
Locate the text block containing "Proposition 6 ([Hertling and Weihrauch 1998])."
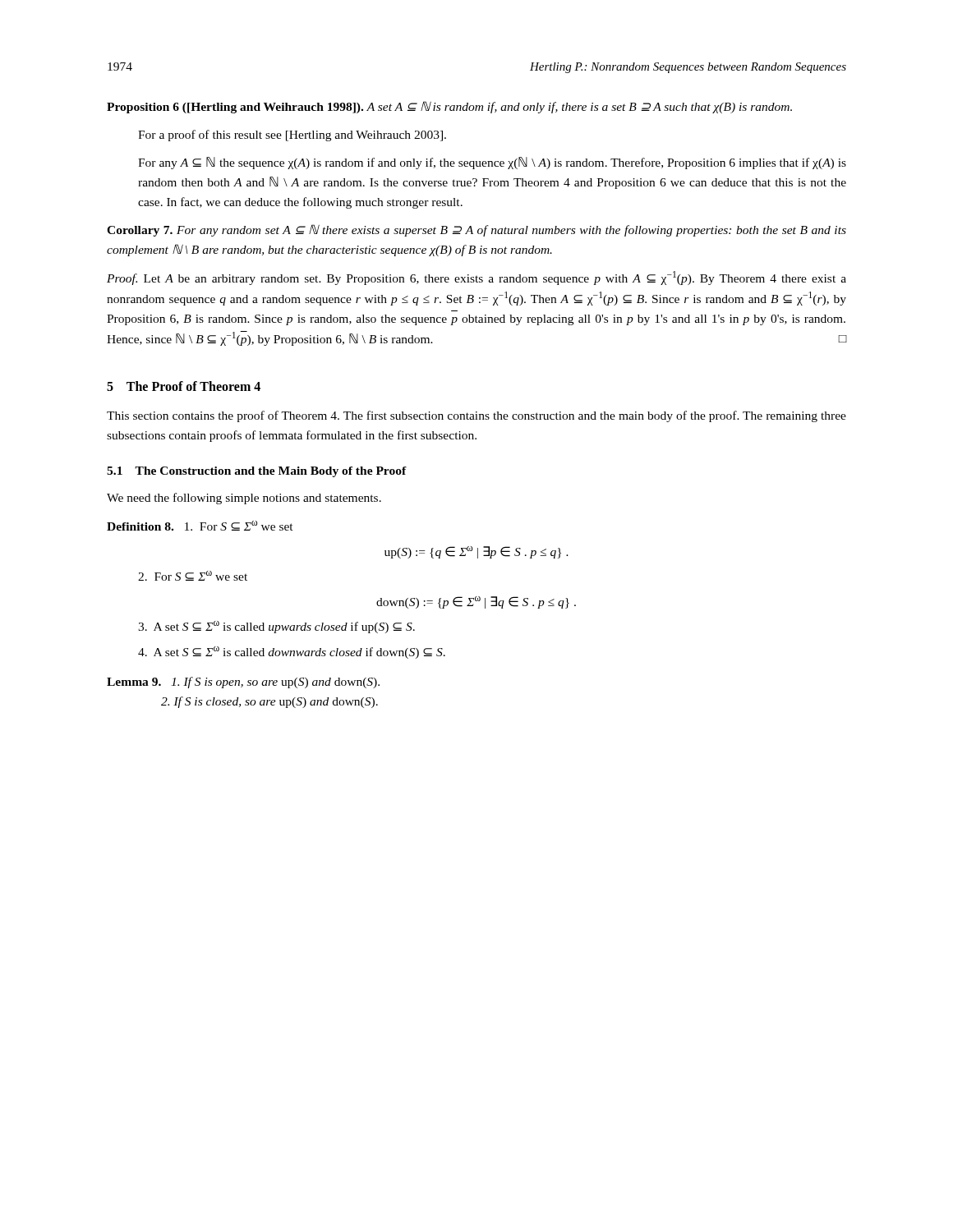pos(450,106)
